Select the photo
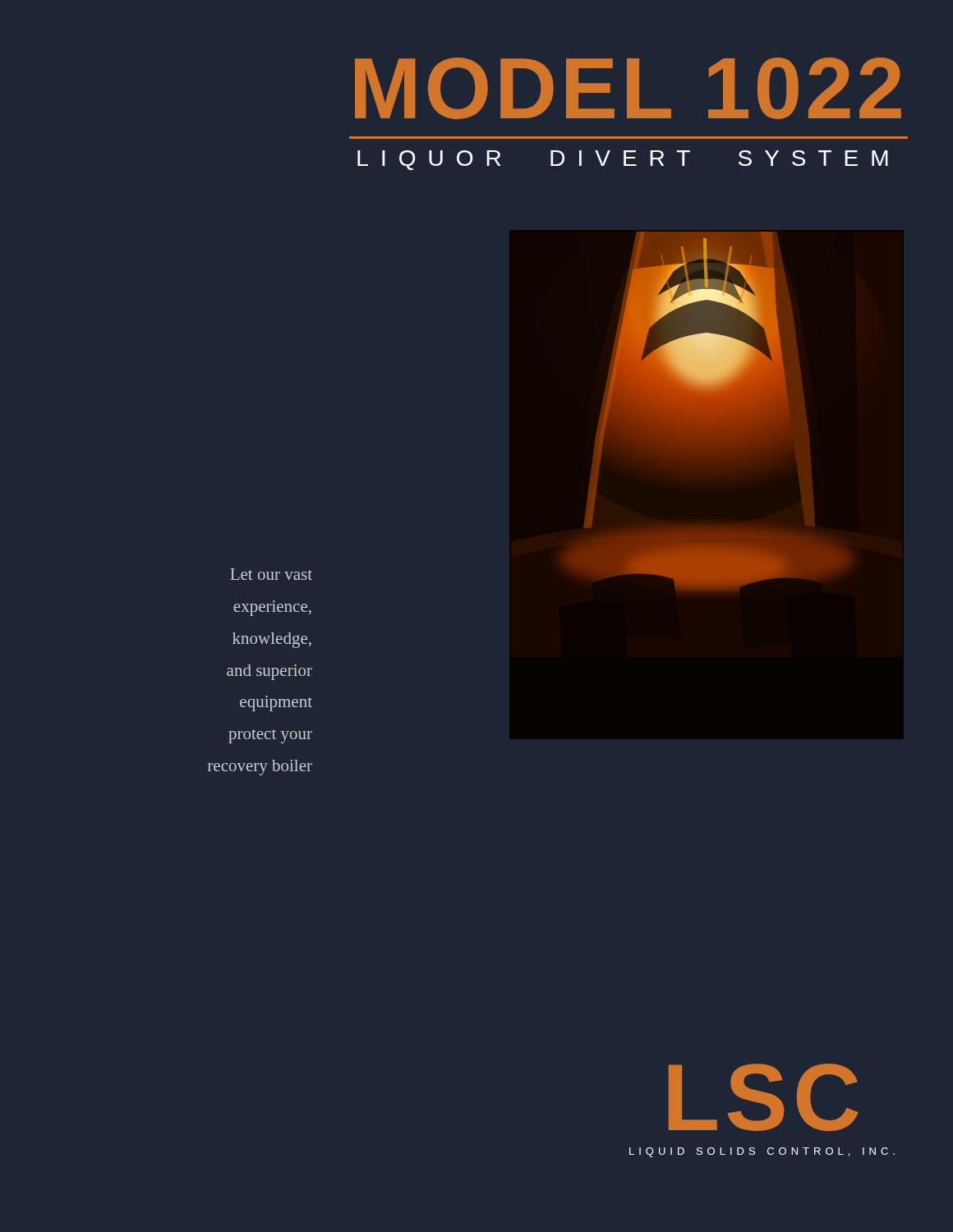The width and height of the screenshot is (953, 1232). tap(707, 485)
